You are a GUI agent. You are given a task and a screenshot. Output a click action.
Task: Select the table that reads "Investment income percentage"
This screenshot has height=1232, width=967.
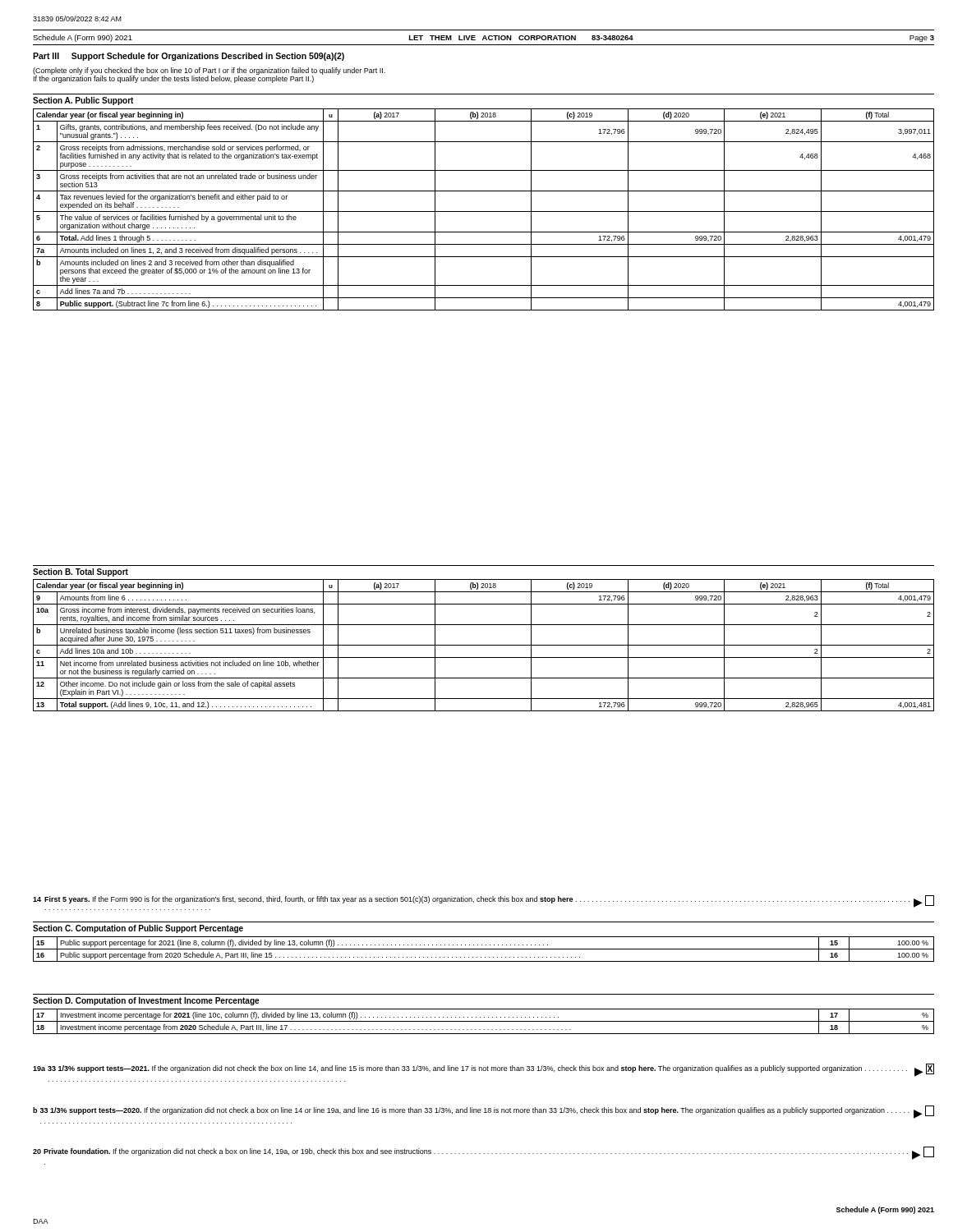tap(484, 1021)
